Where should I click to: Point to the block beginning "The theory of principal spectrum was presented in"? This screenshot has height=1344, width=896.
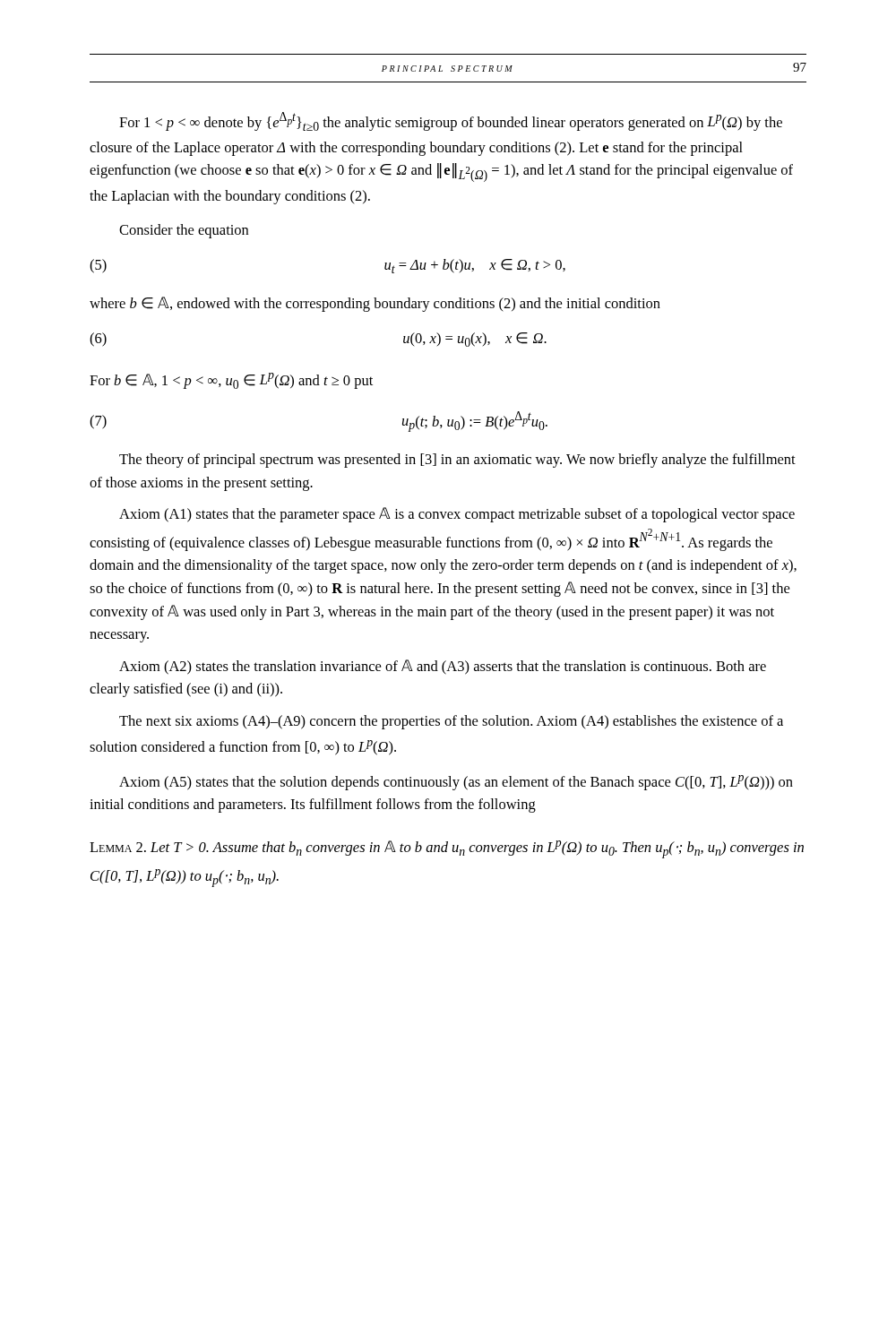tap(448, 471)
